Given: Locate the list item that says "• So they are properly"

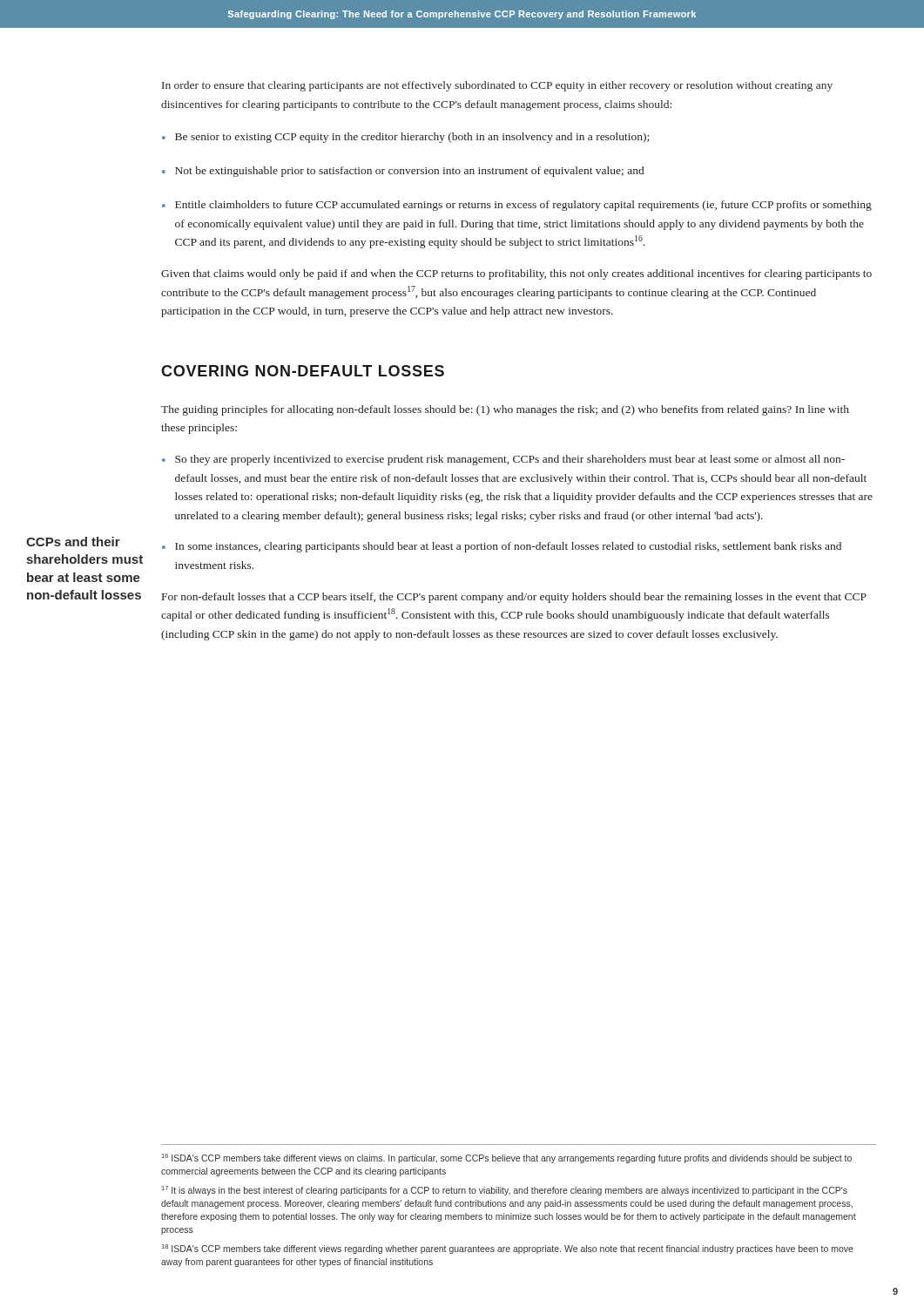Looking at the screenshot, I should click(519, 487).
